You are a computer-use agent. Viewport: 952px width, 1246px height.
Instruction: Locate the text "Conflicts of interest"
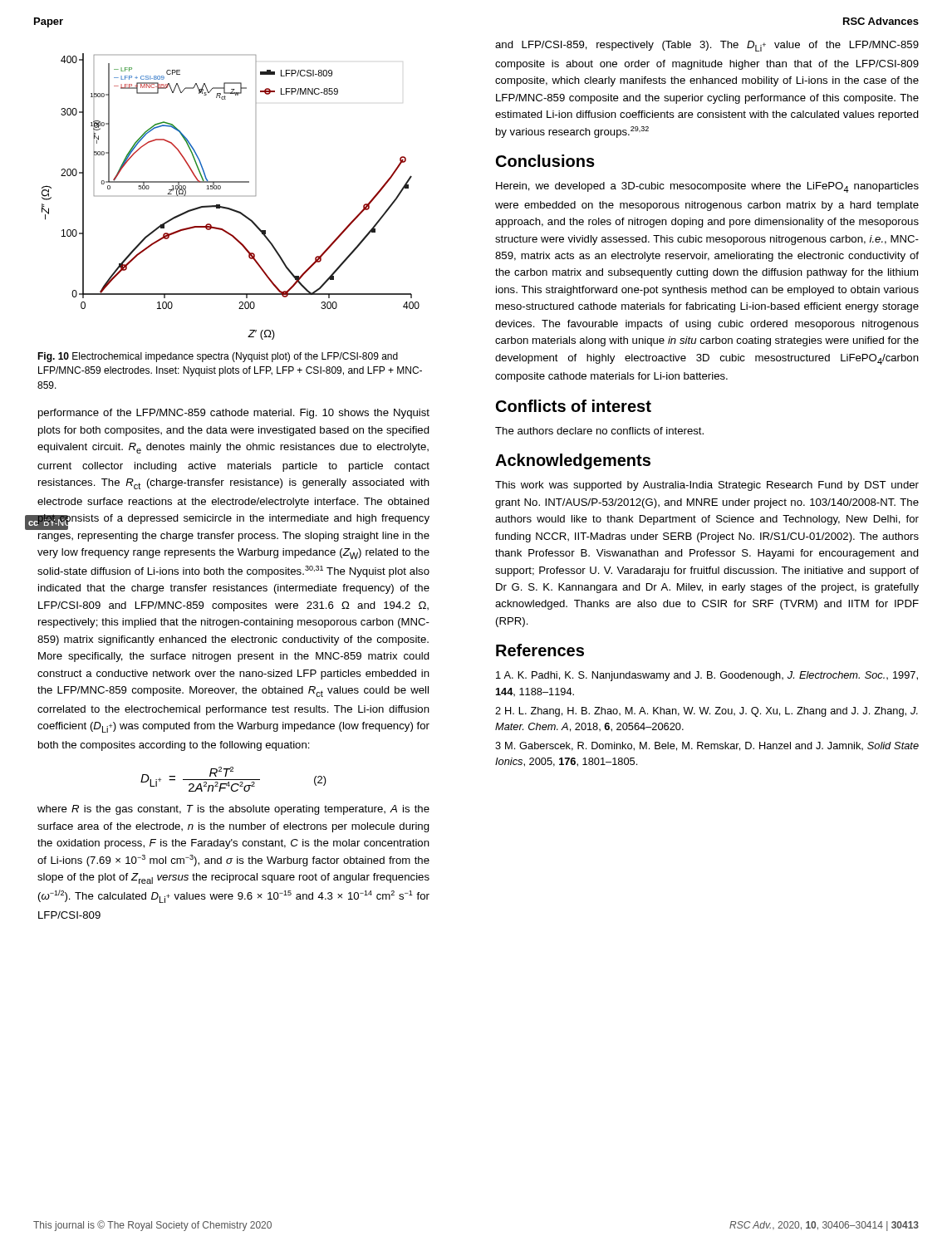573,406
